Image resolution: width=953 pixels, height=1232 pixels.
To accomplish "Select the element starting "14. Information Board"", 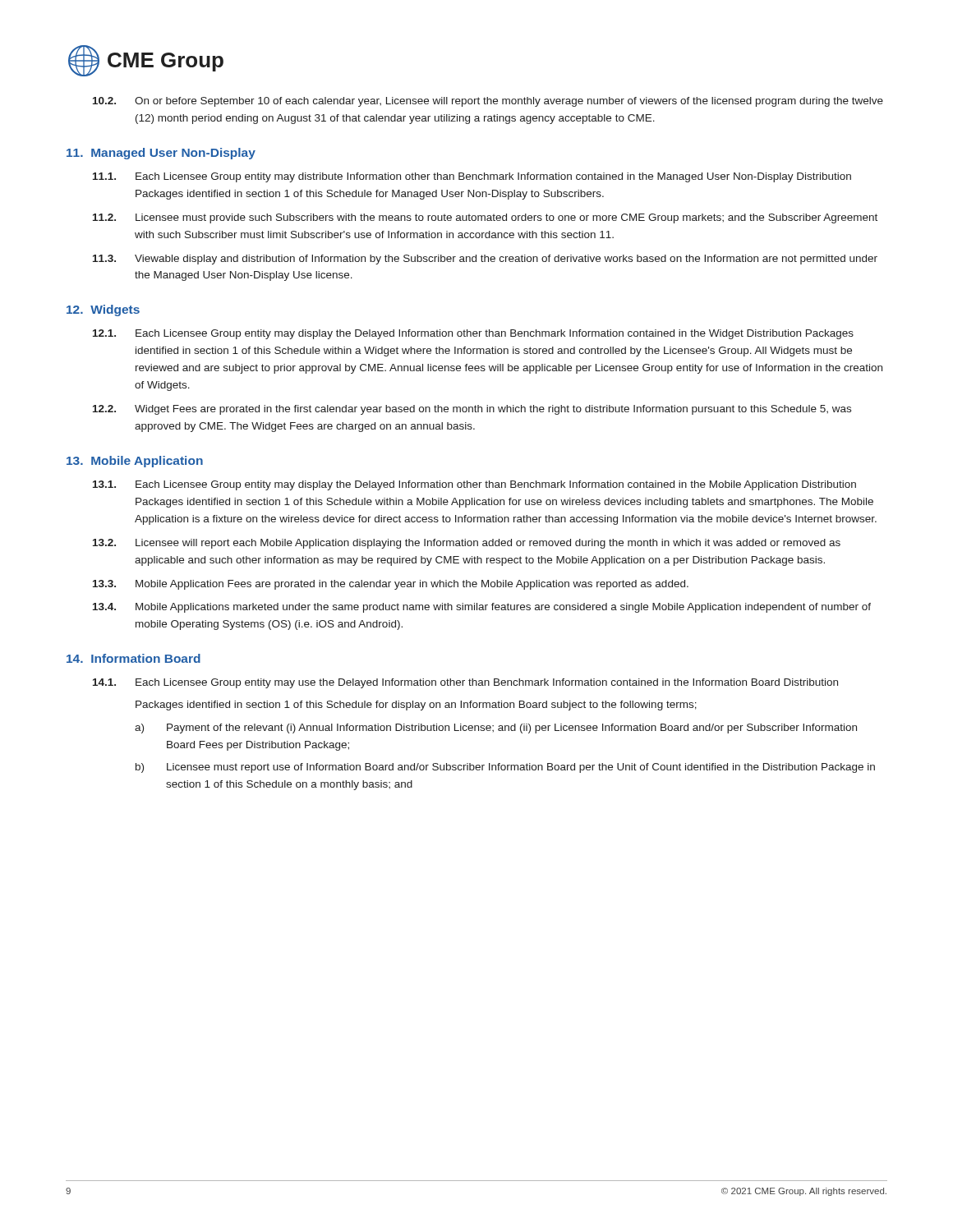I will click(x=133, y=659).
